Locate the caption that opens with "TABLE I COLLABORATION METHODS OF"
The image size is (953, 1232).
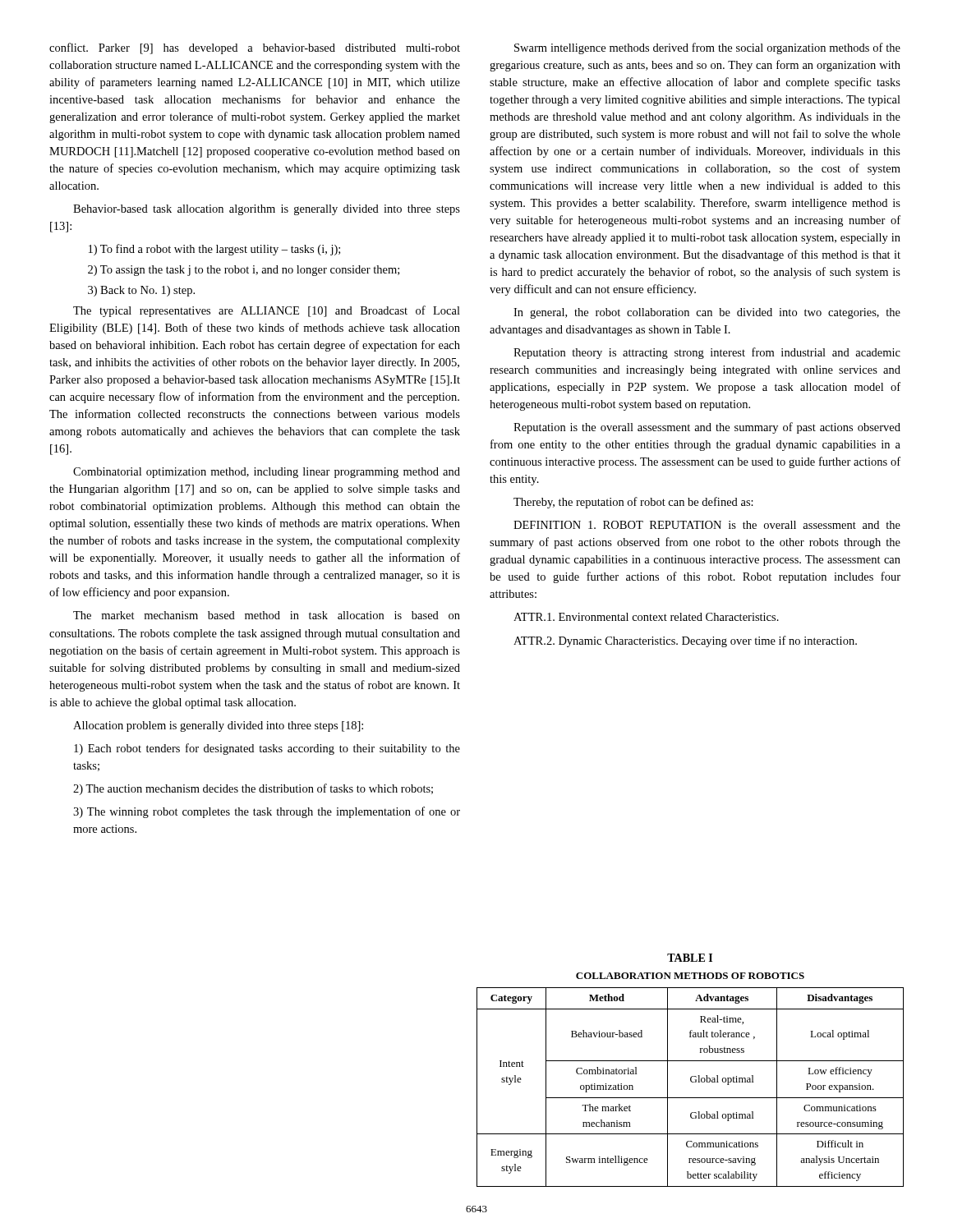tap(690, 967)
